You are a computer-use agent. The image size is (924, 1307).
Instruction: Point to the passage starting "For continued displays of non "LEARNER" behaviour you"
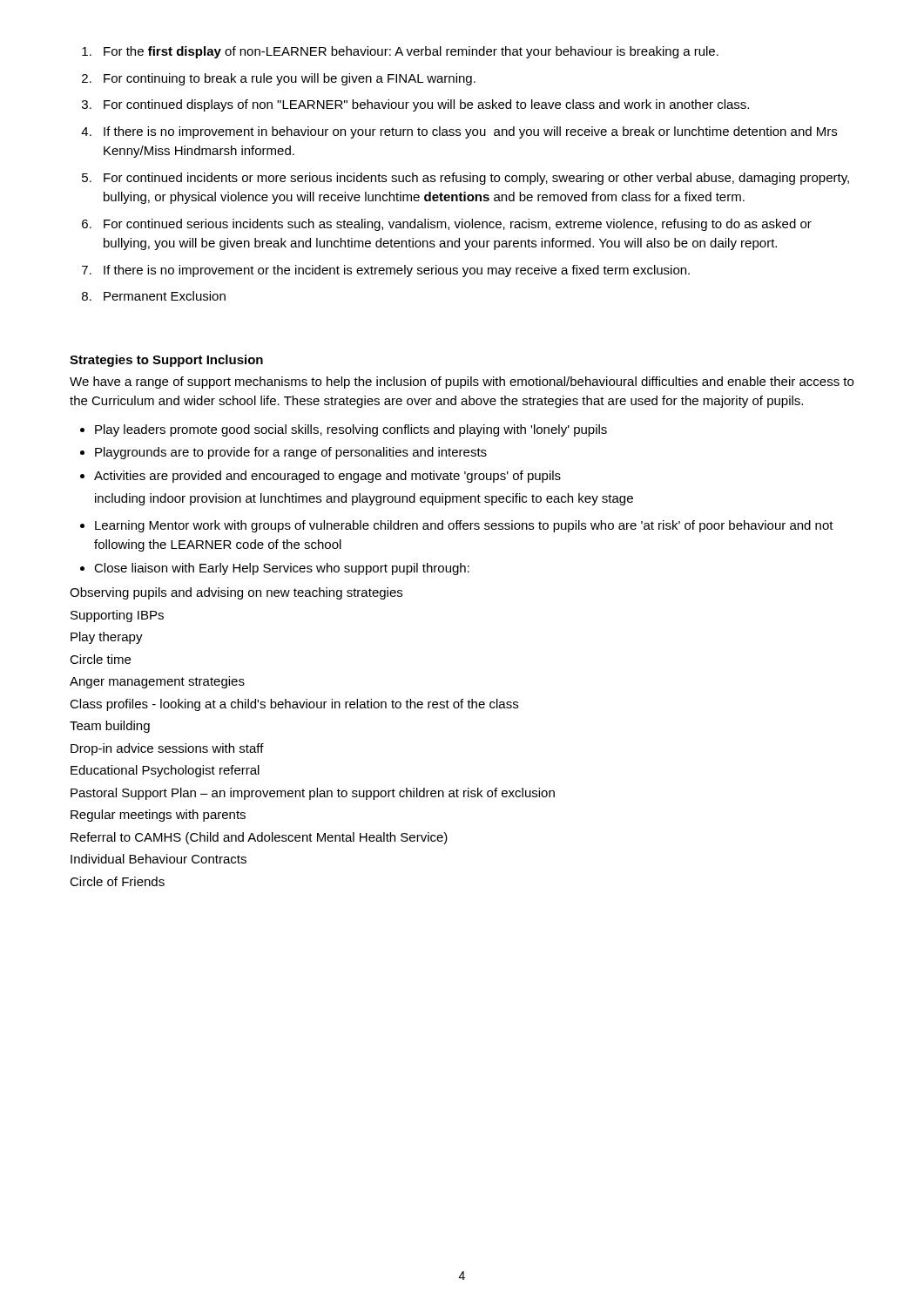coord(462,105)
